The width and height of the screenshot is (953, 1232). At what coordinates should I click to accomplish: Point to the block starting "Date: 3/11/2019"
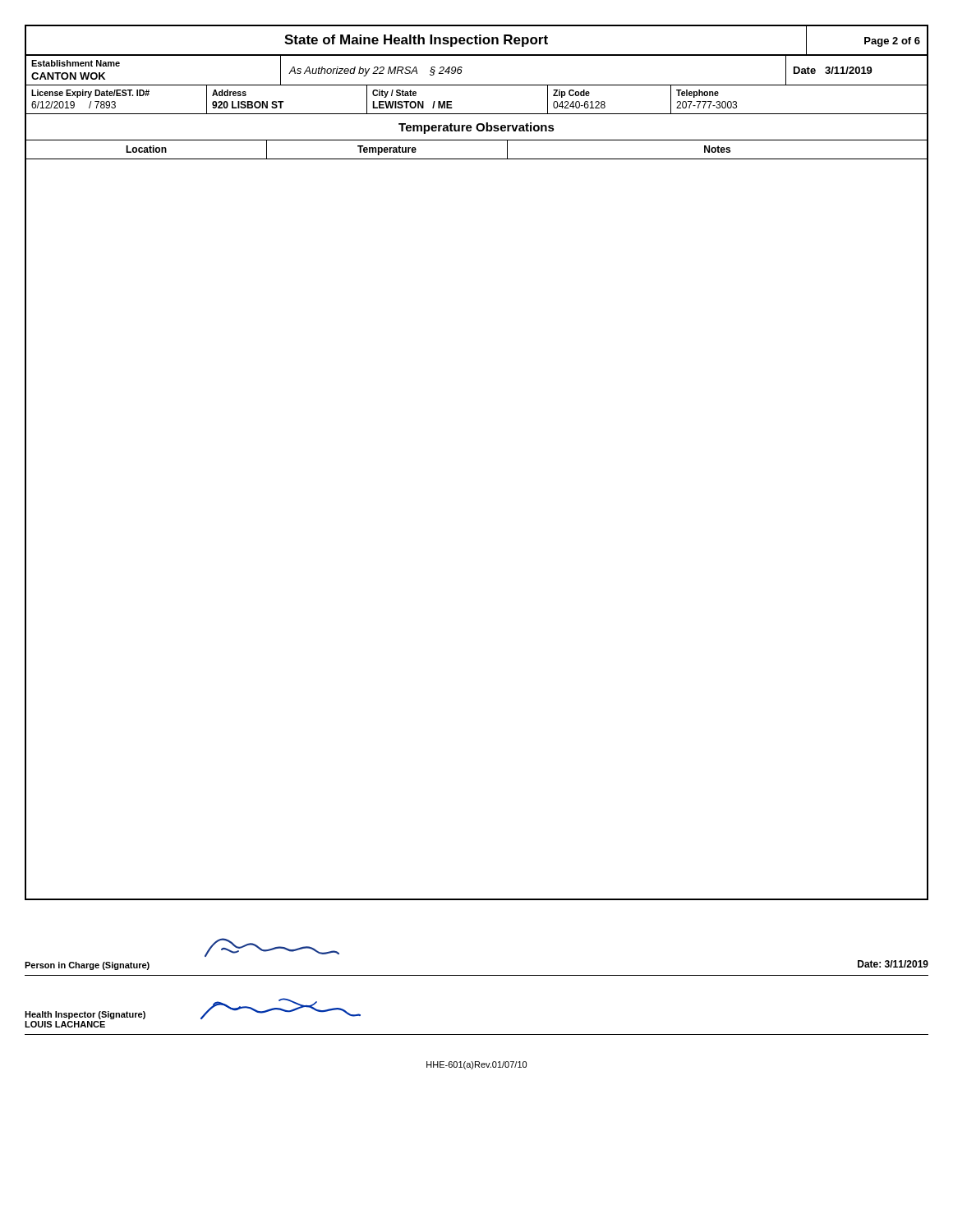(893, 964)
